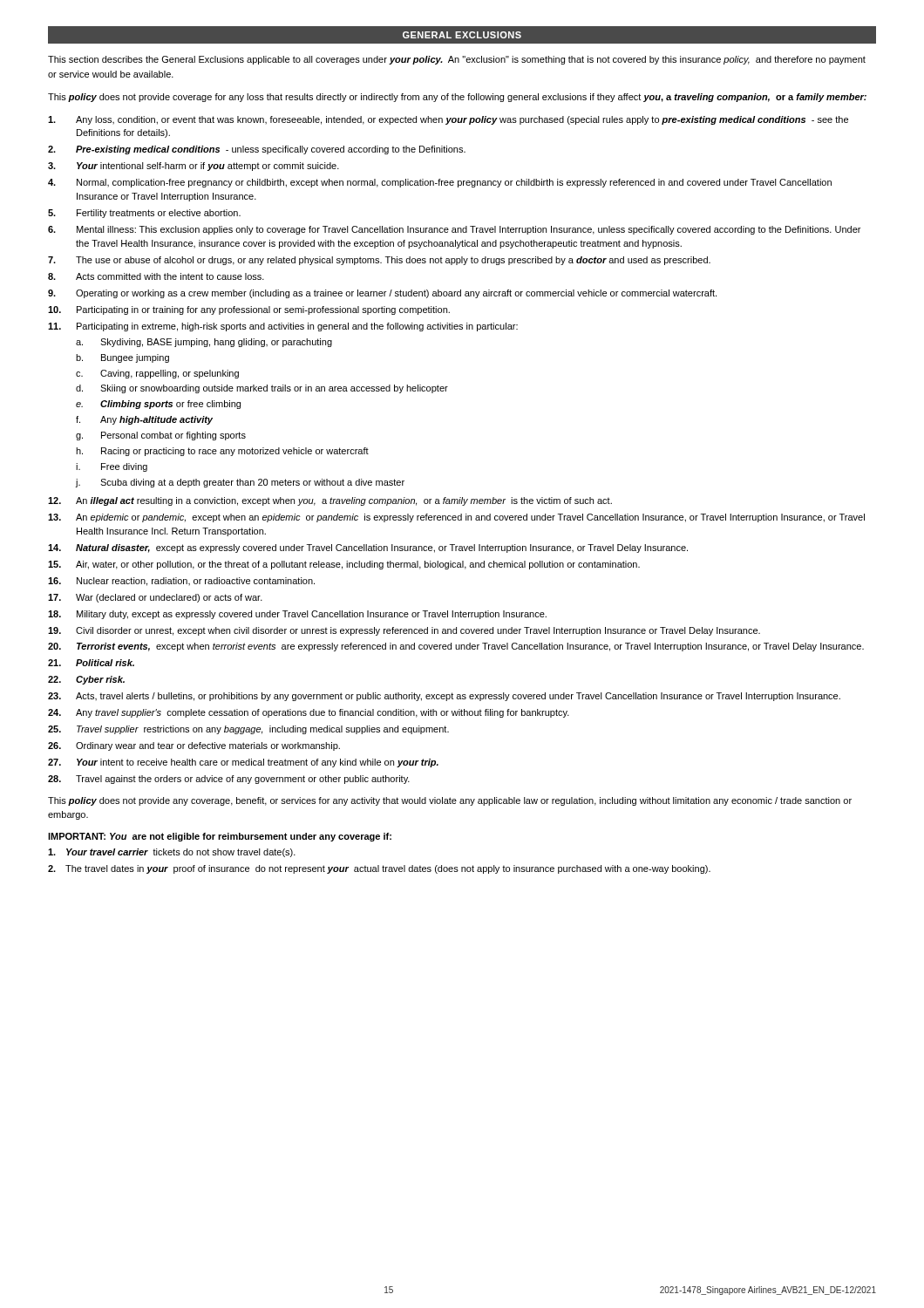Screen dimensions: 1308x924
Task: Locate the block starting "3. Your intentional self-harm"
Action: 194,167
